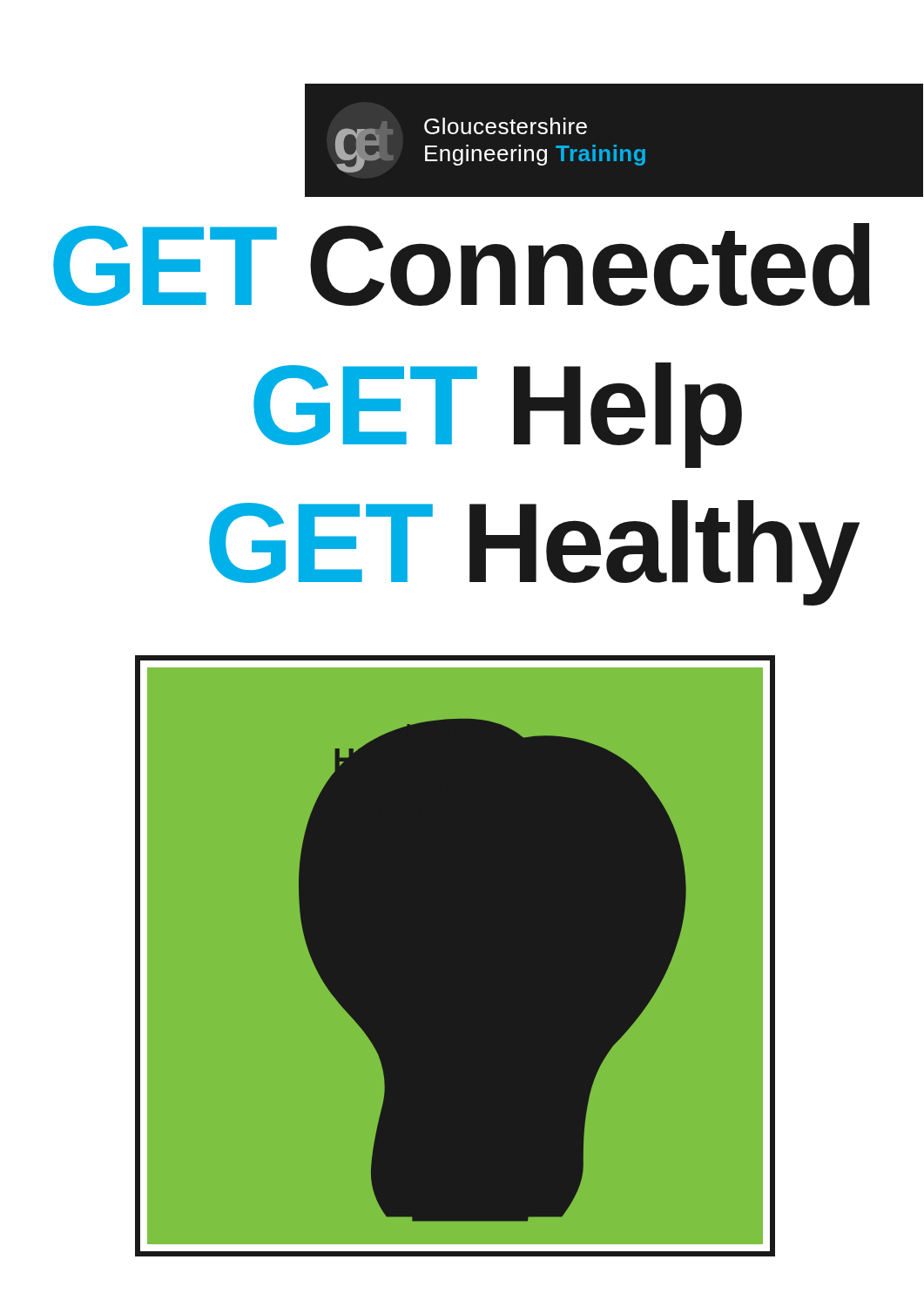Click on the illustration
The image size is (924, 1307).
(x=455, y=956)
